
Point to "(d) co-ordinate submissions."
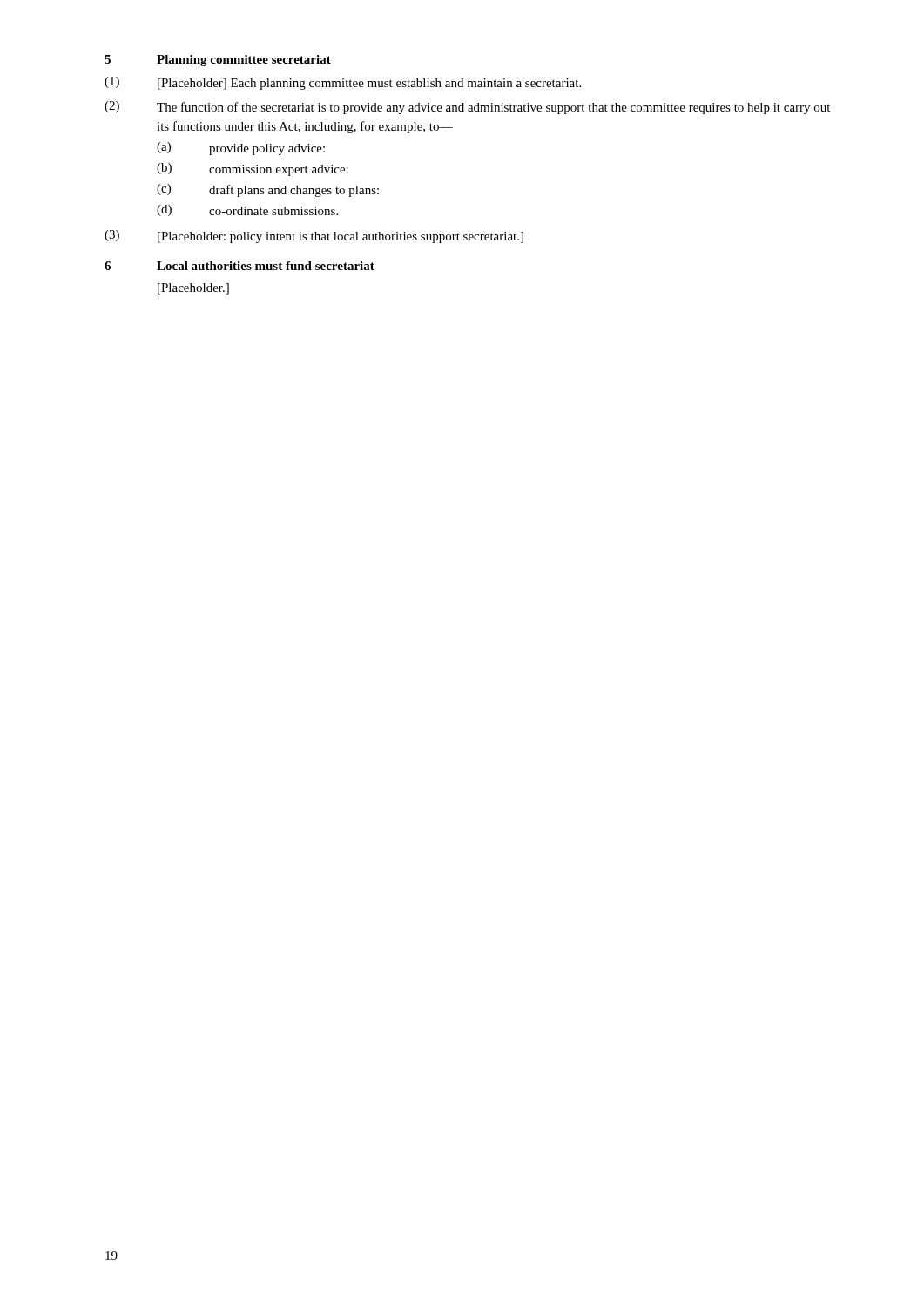(x=247, y=210)
